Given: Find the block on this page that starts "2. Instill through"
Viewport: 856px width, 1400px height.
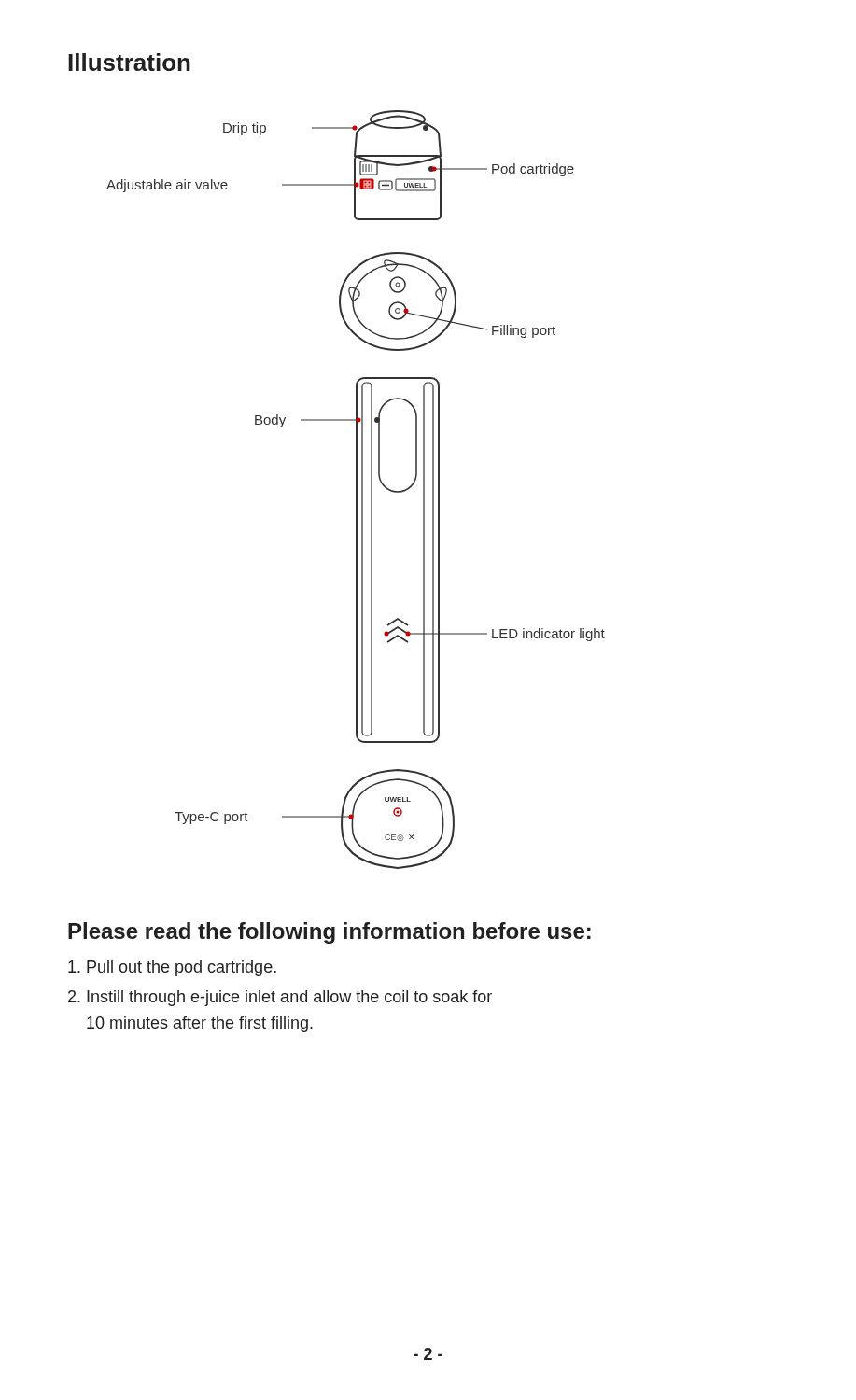Looking at the screenshot, I should point(280,1010).
